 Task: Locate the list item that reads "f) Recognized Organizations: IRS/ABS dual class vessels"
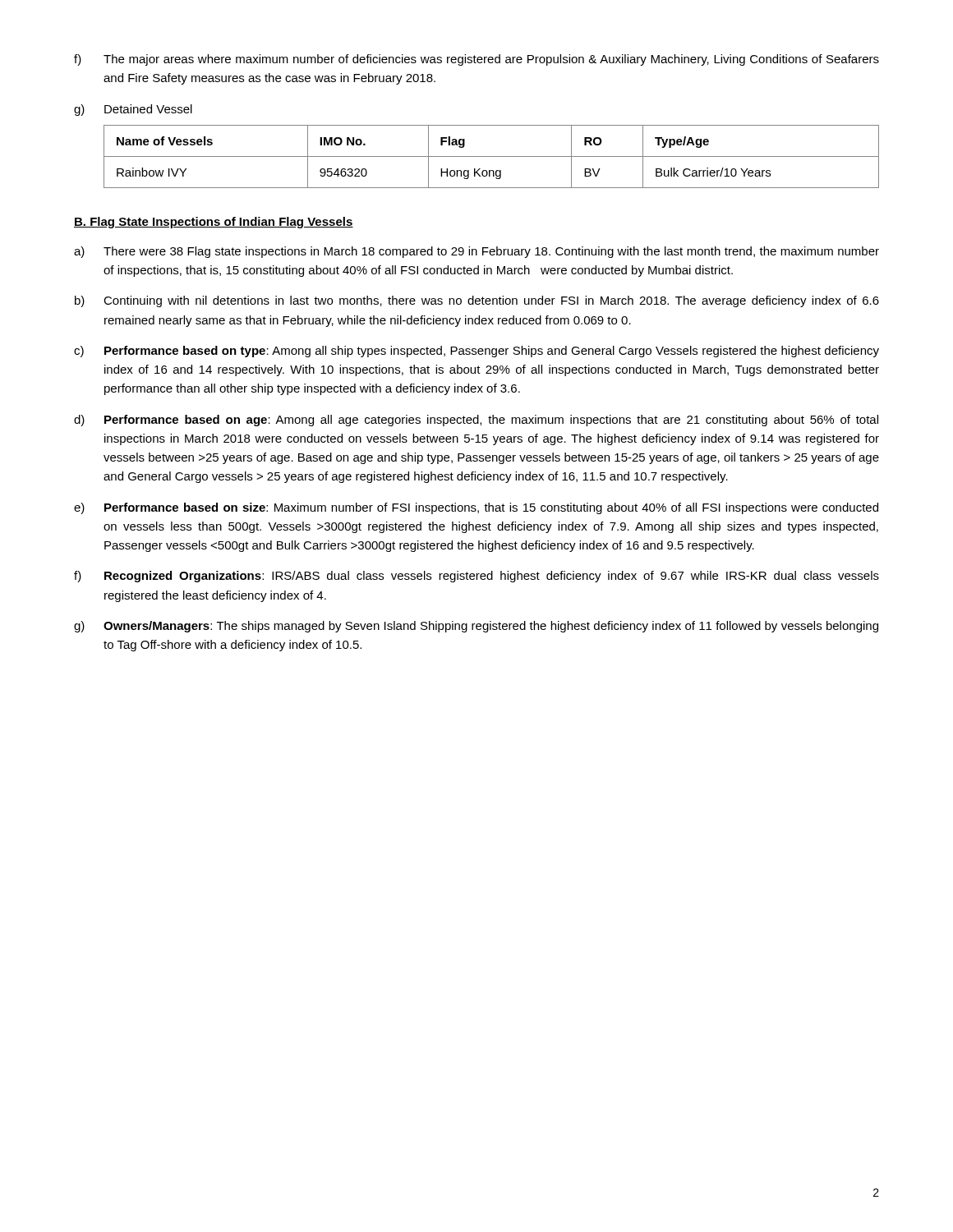click(476, 585)
